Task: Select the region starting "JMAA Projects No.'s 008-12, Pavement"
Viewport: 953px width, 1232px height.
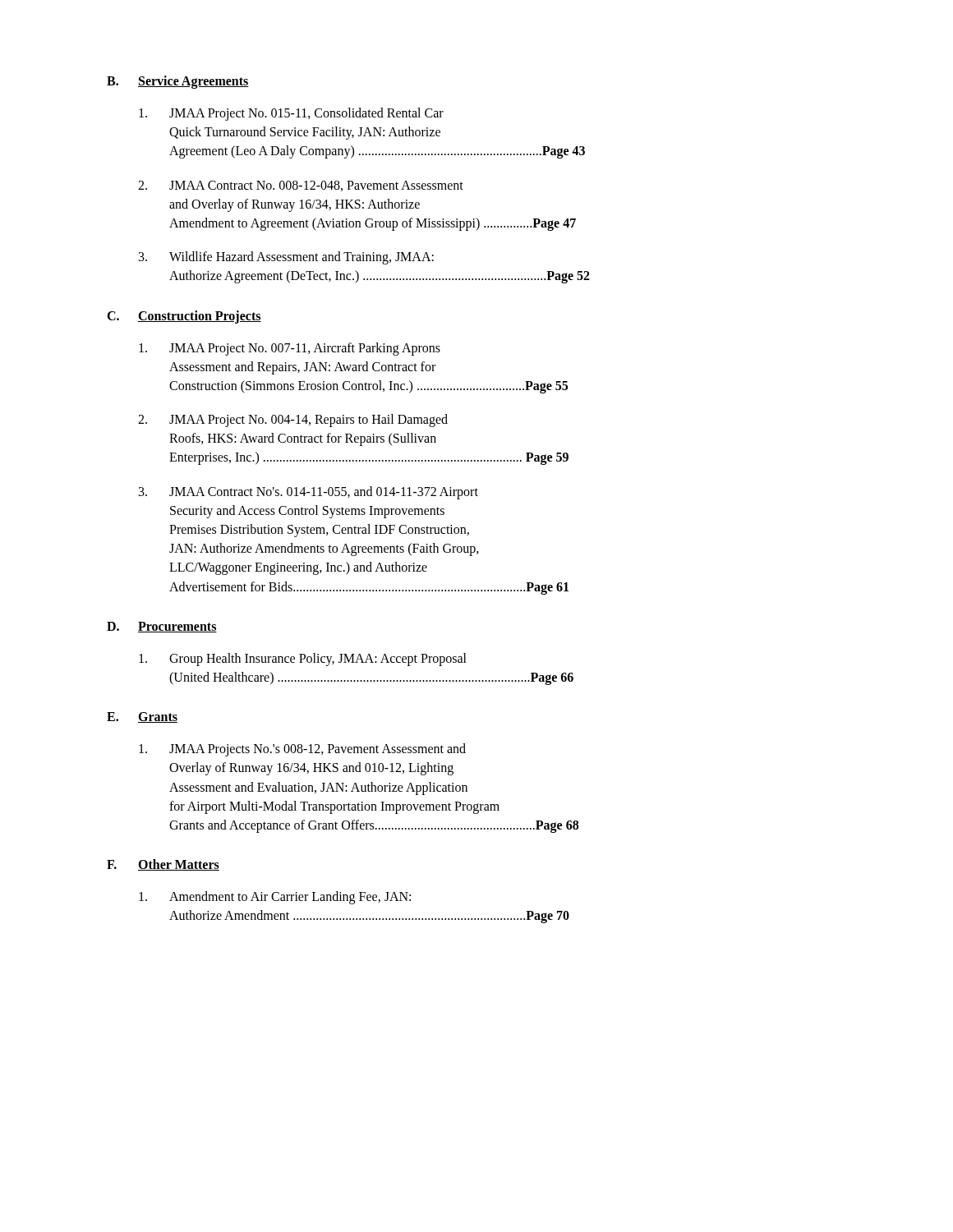Action: click(x=302, y=750)
